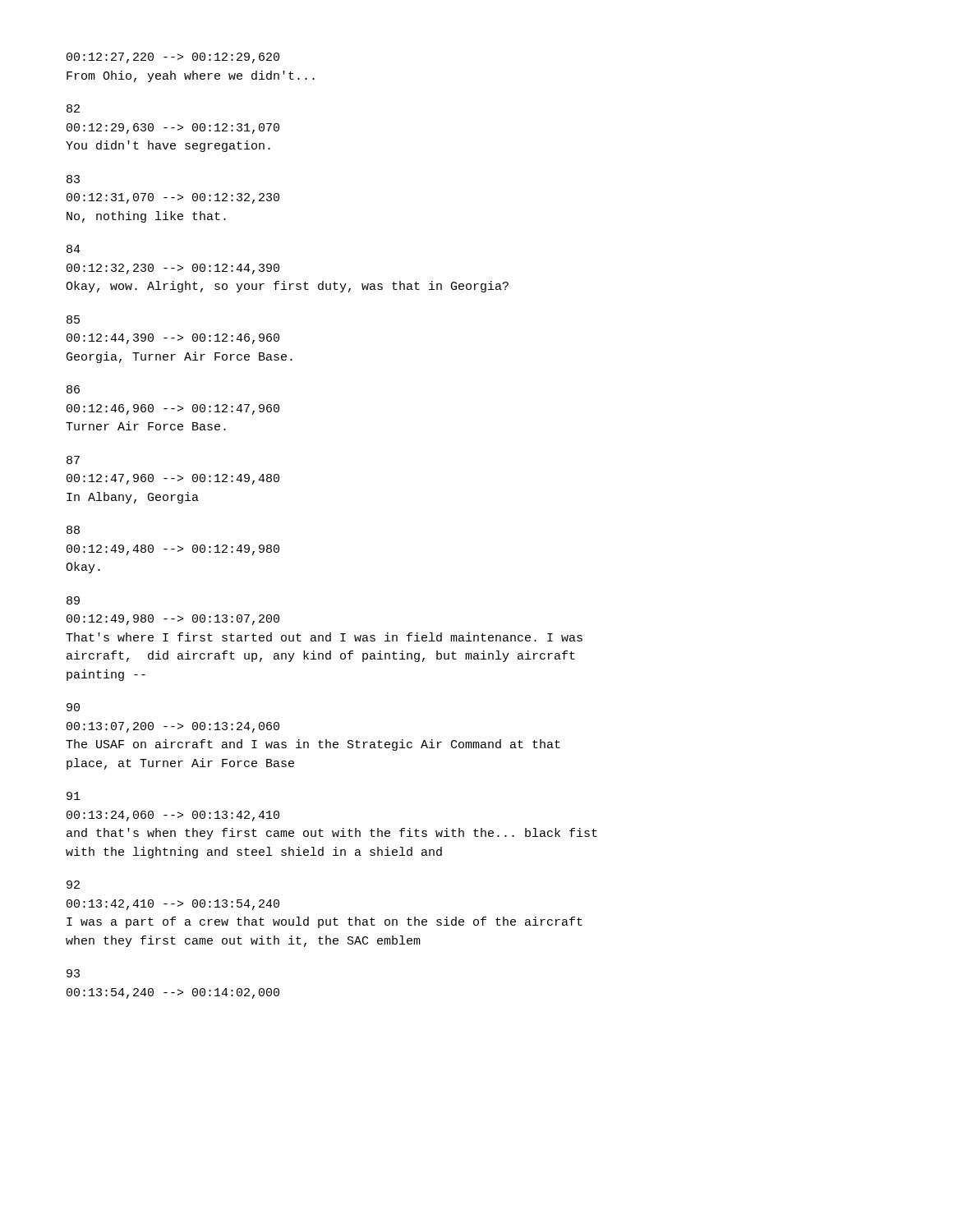Point to the block beginning "89 00:12:49,980 --> 00:13:07,200"
Image resolution: width=953 pixels, height=1232 pixels.
(325, 638)
